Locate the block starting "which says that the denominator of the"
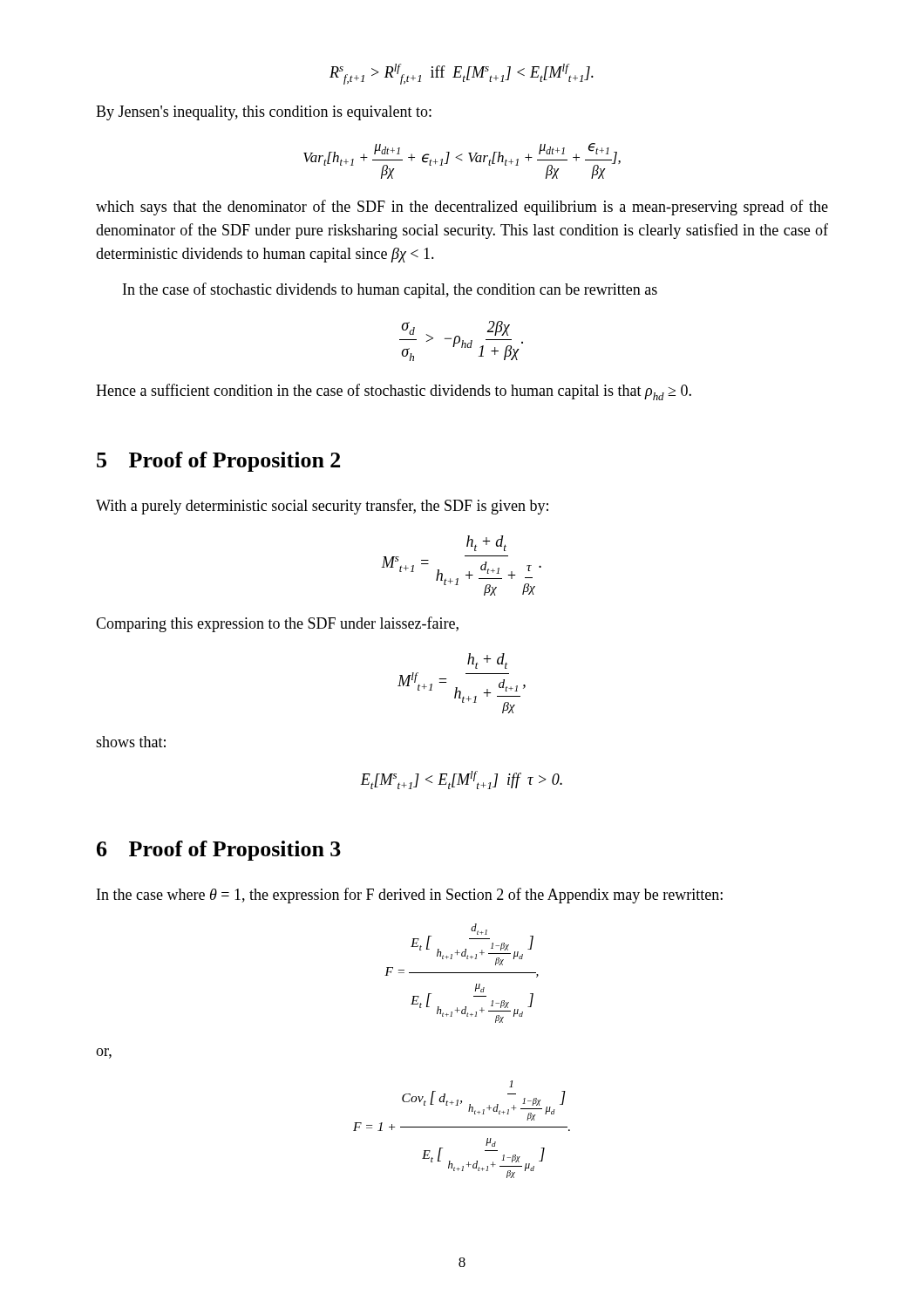This screenshot has width=924, height=1308. tap(462, 230)
